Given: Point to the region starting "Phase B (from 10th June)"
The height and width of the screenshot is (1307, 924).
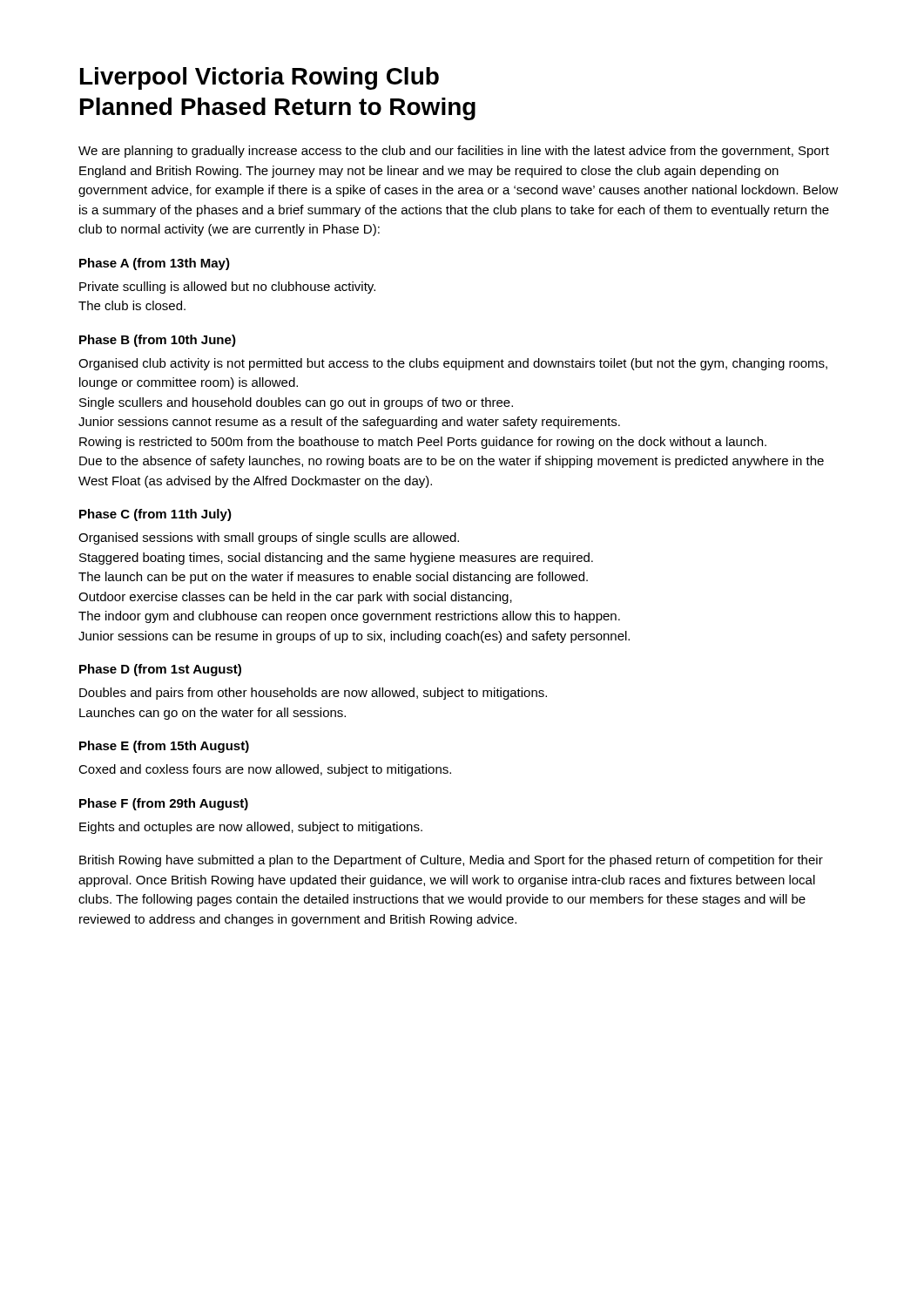Looking at the screenshot, I should click(x=157, y=339).
